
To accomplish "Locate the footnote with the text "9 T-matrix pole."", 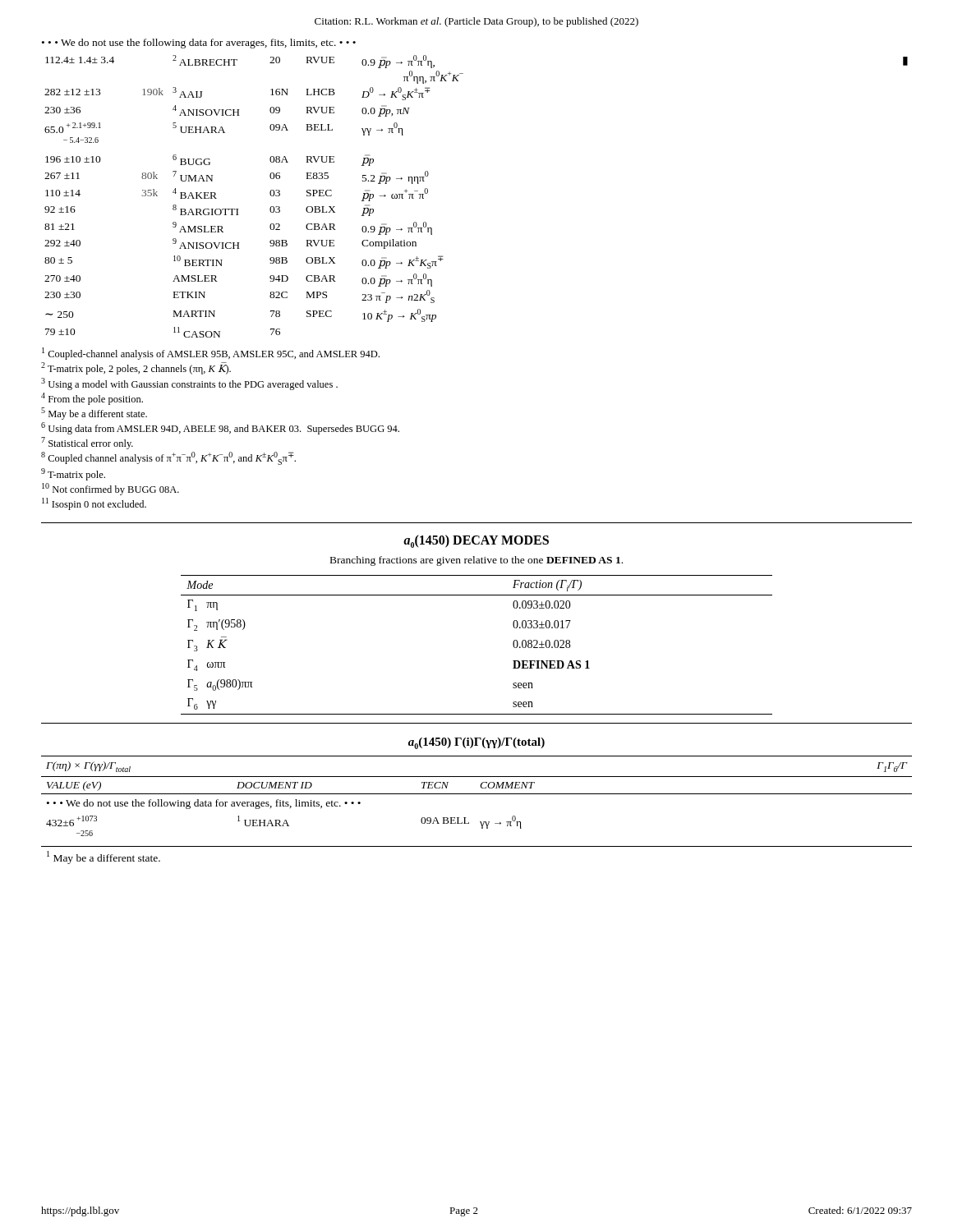I will 74,474.
